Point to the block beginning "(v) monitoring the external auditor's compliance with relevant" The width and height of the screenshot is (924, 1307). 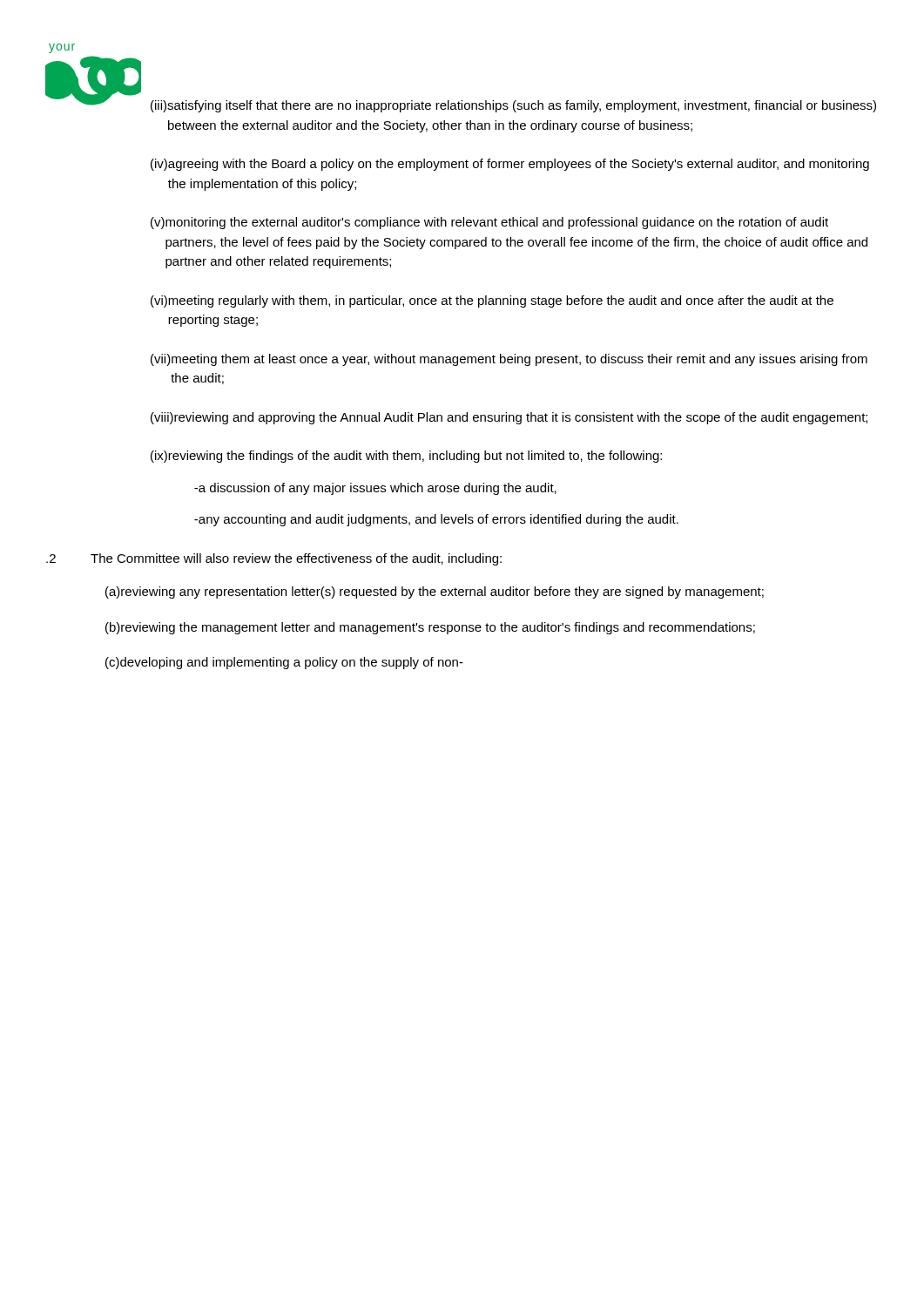coord(462,242)
